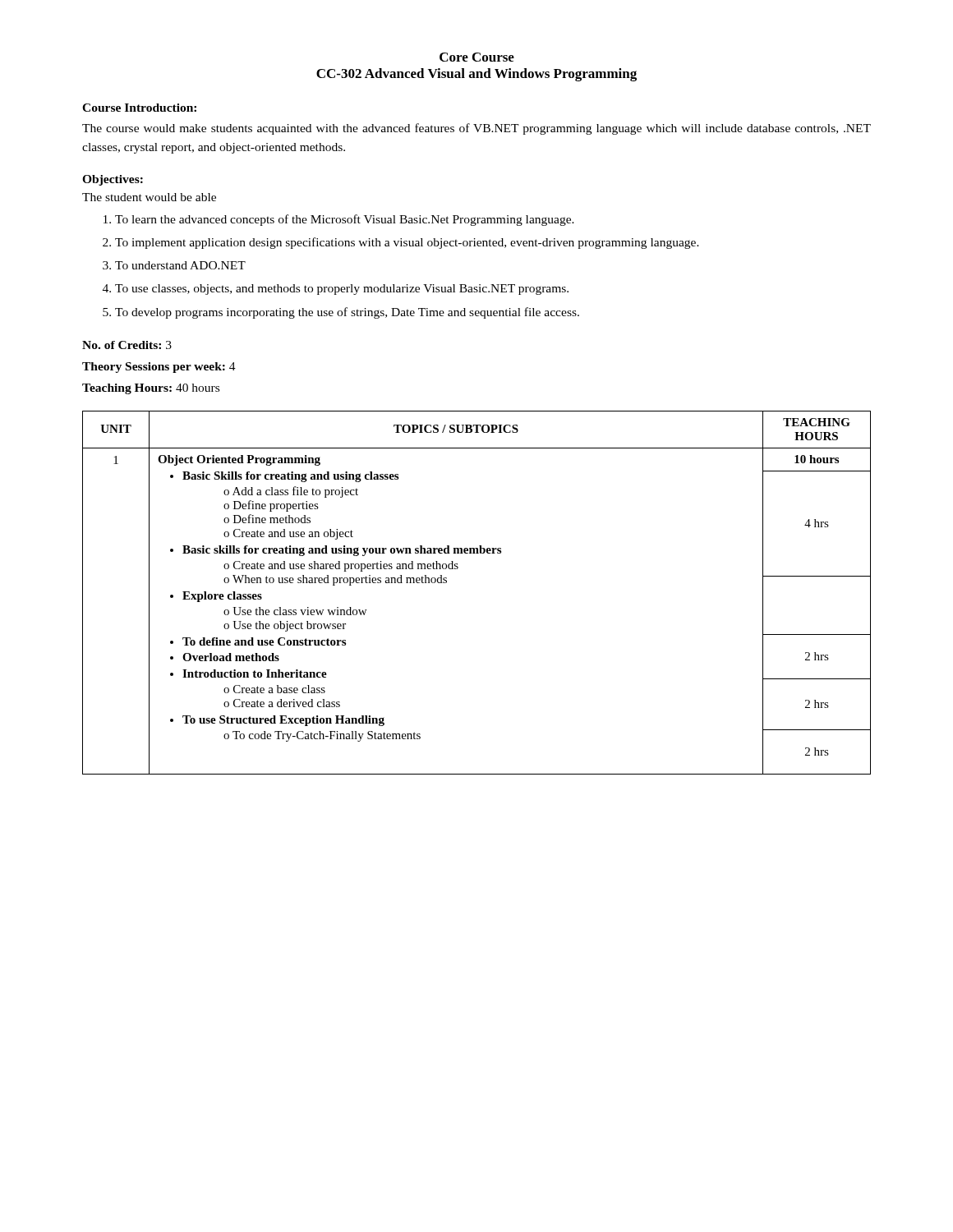Click on the block starting "No. of Credits: 3 Theory Sessions per week:"

pyautogui.click(x=127, y=345)
